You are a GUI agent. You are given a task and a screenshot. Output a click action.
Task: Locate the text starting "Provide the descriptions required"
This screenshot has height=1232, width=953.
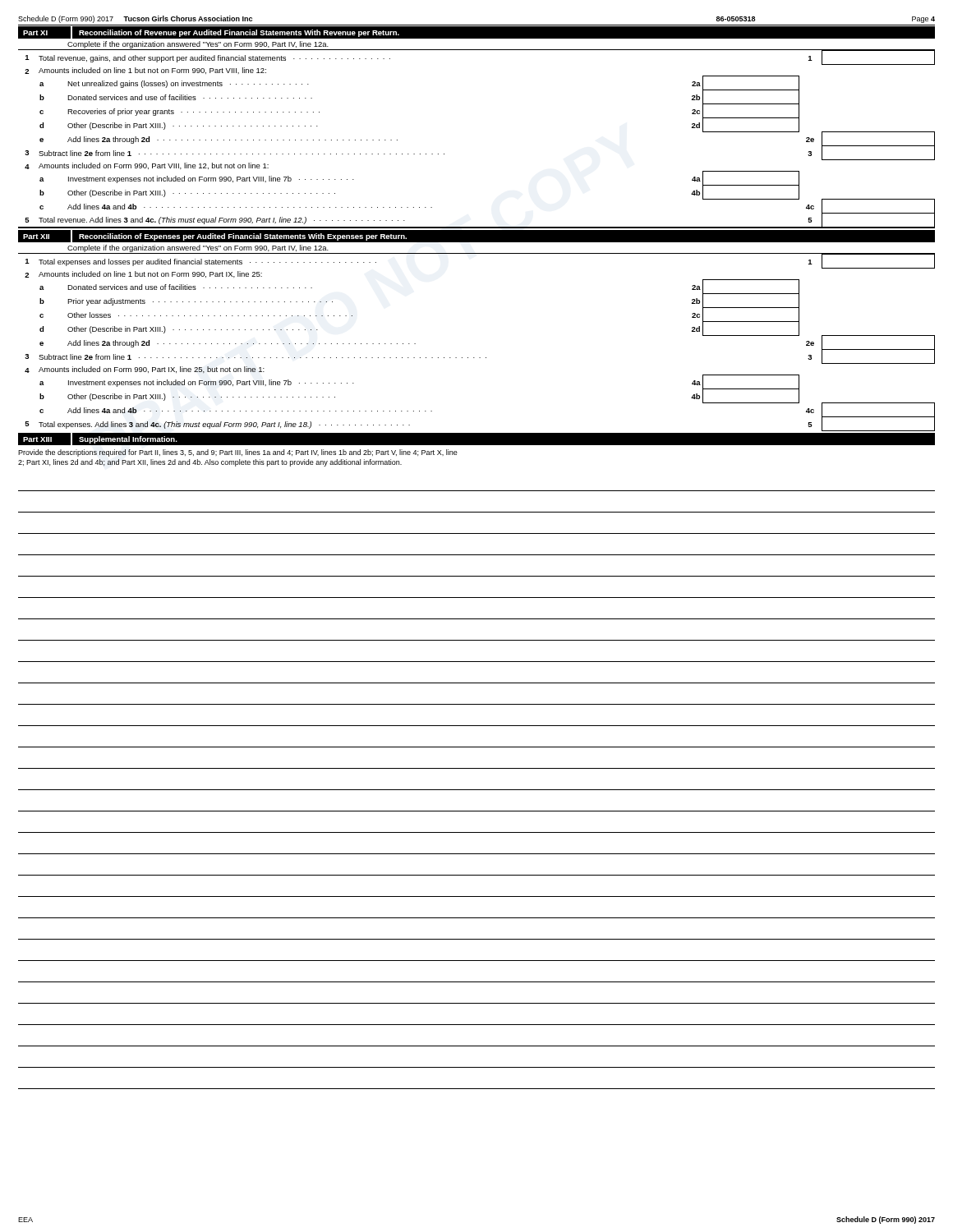pos(238,458)
